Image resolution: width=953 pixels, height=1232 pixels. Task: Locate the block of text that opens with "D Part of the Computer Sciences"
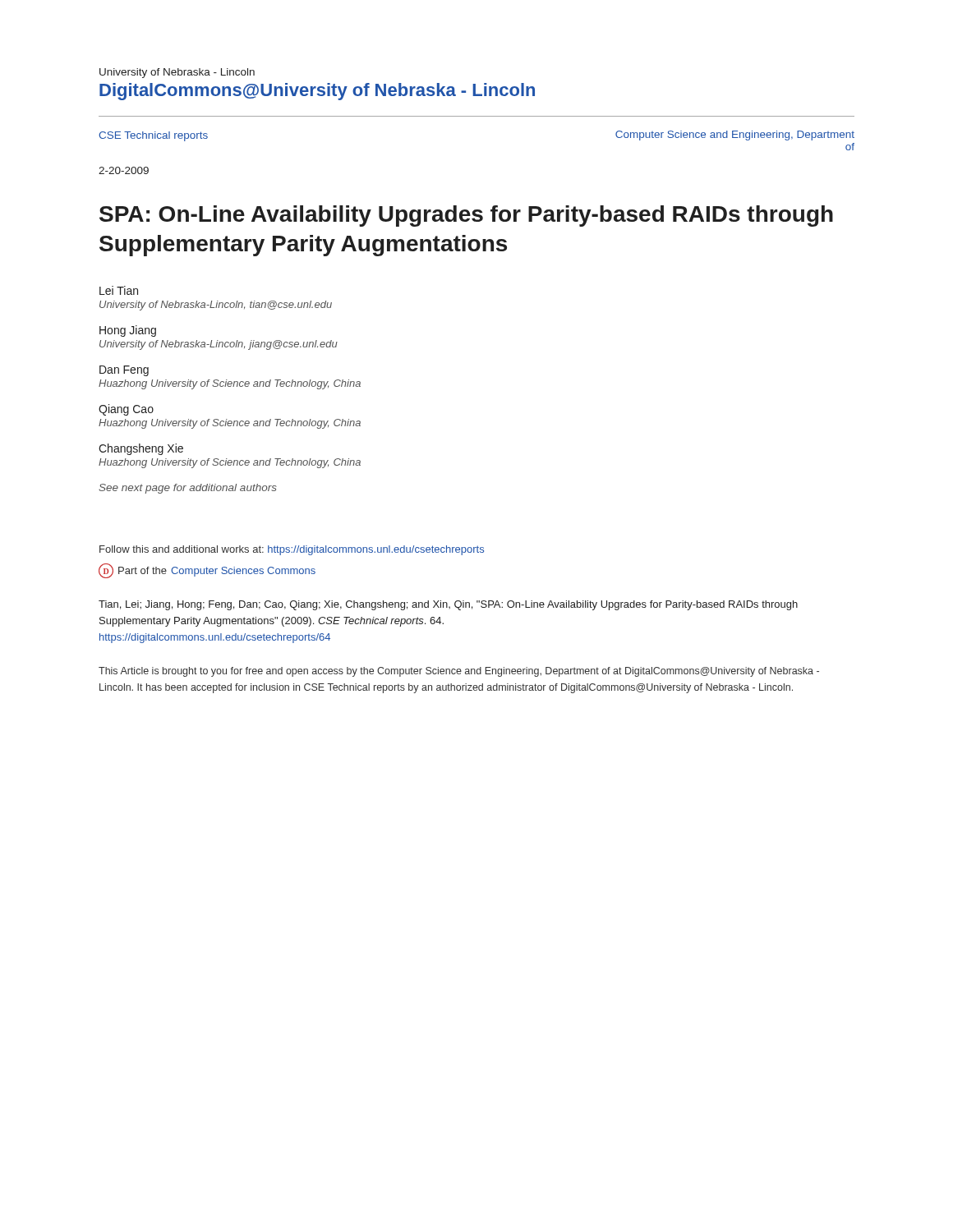click(207, 571)
